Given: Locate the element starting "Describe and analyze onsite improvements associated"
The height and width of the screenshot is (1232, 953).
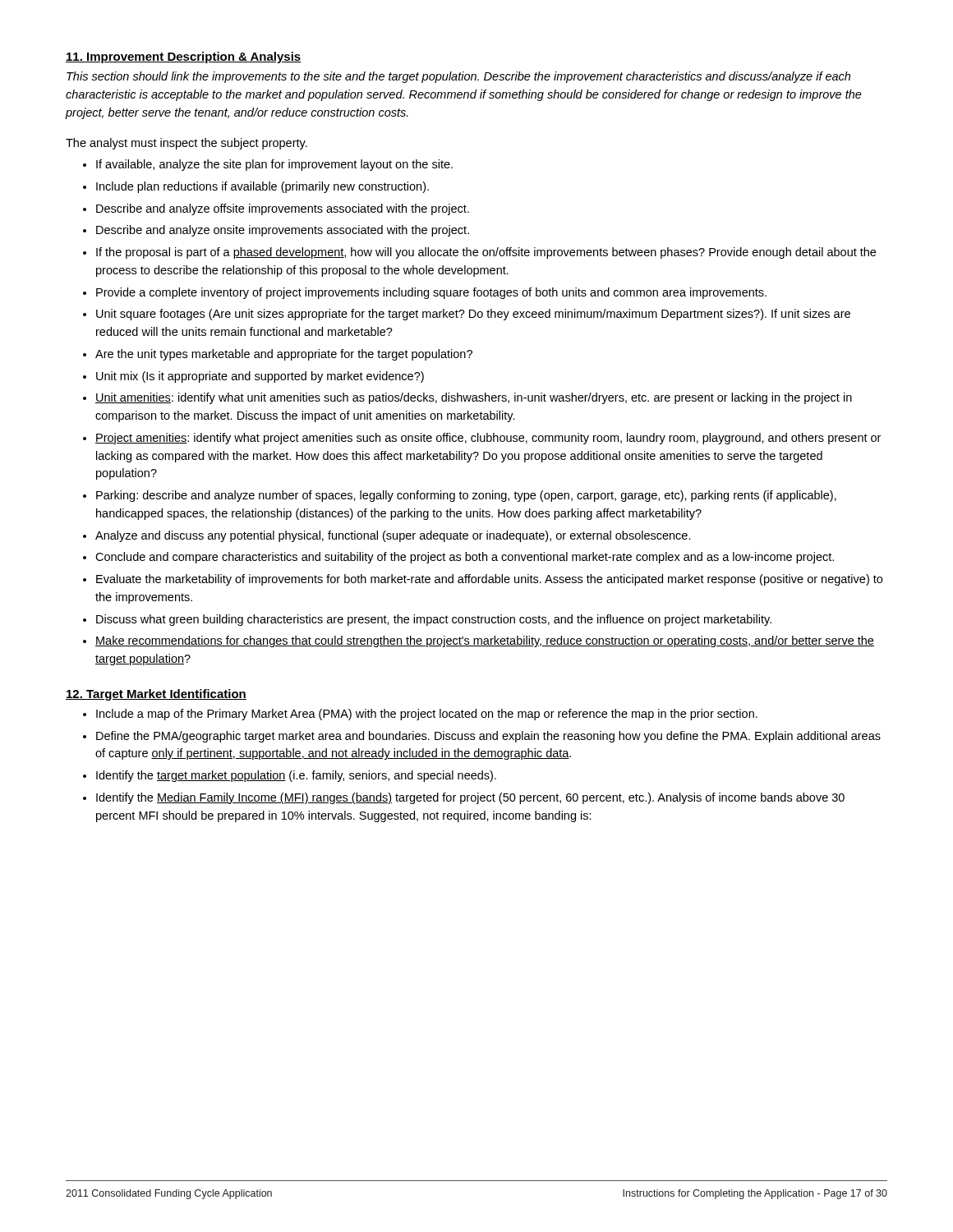Looking at the screenshot, I should [283, 230].
